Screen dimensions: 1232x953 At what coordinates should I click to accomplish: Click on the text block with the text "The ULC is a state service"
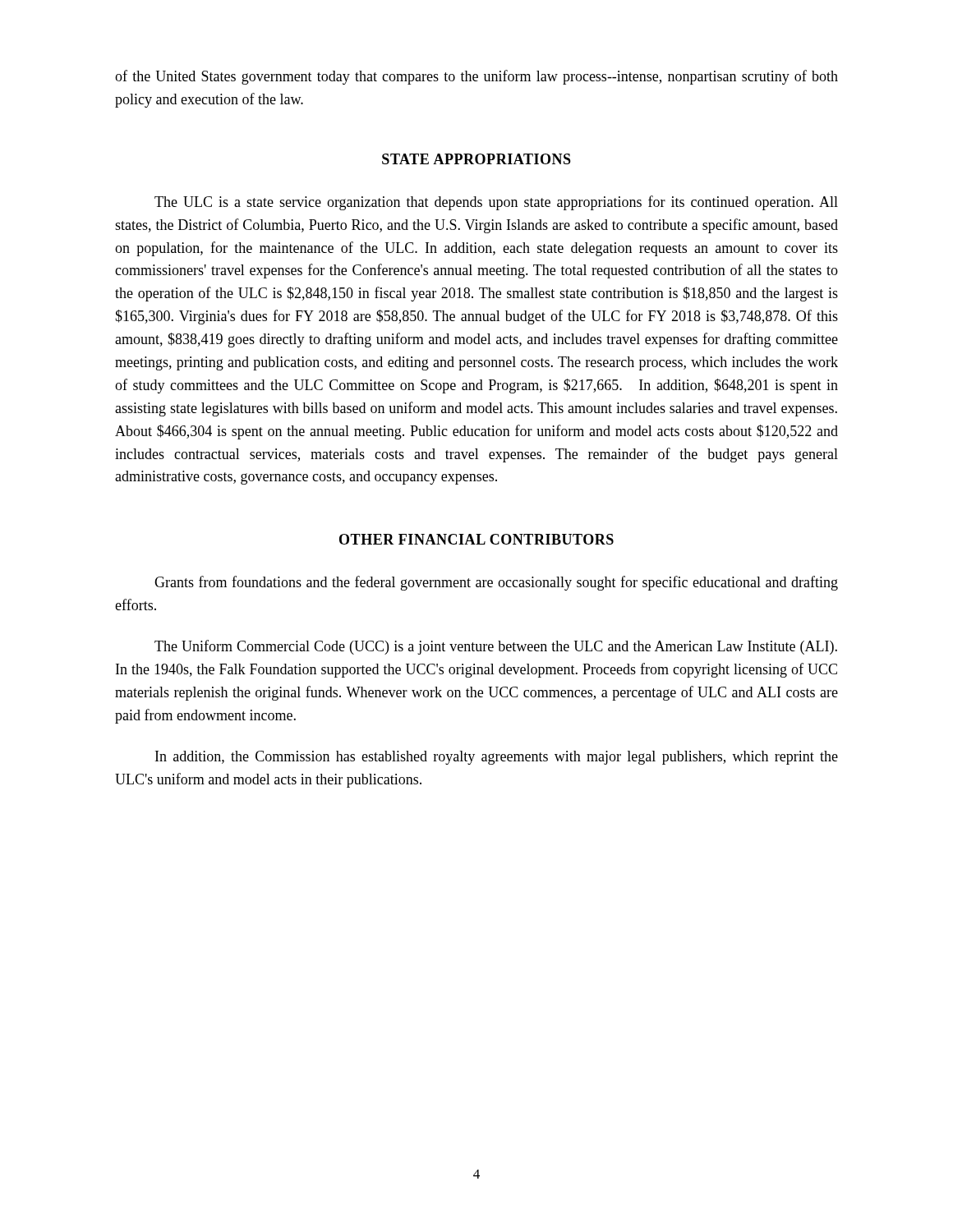click(x=476, y=339)
